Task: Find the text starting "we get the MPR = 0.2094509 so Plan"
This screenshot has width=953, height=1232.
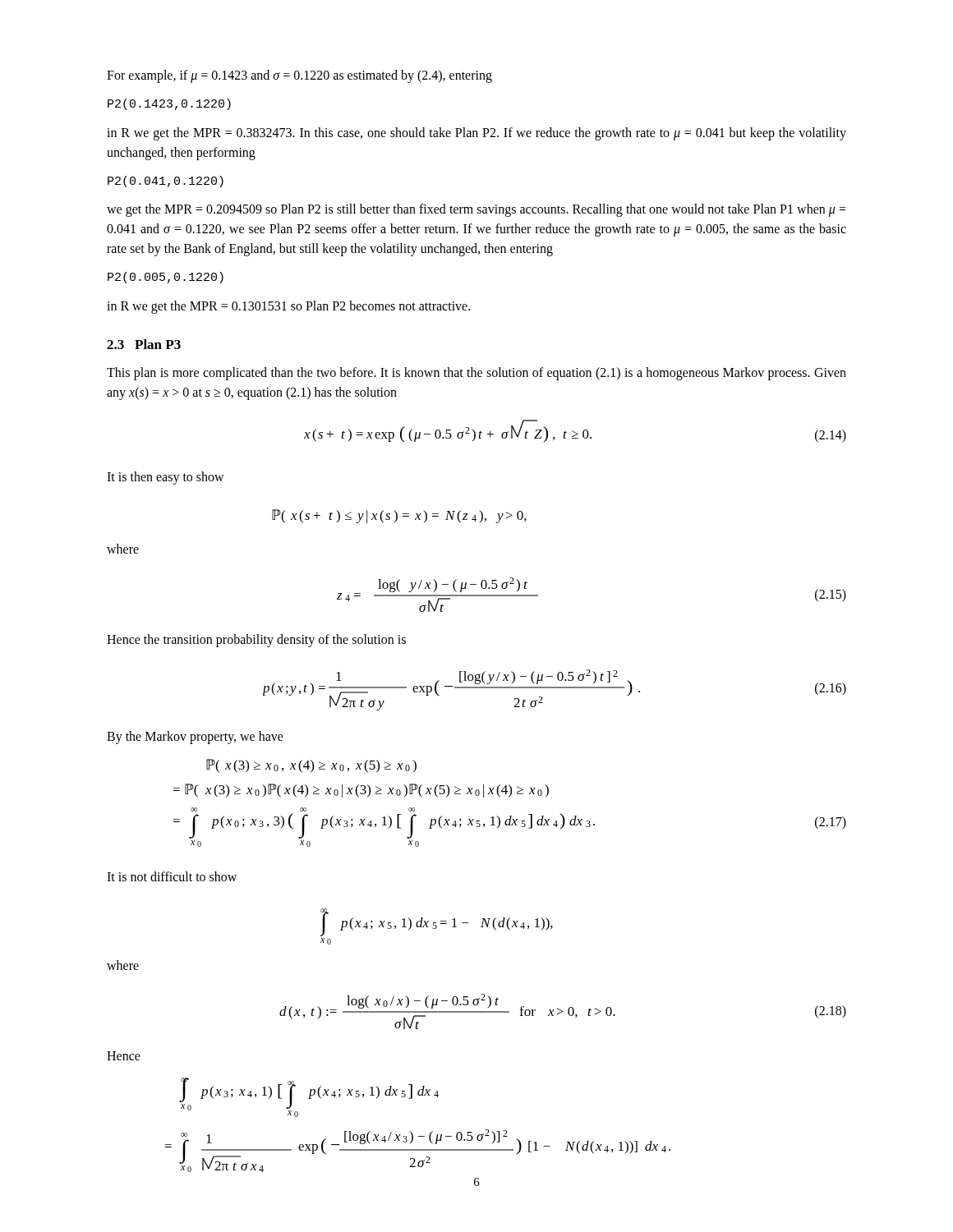Action: (476, 229)
